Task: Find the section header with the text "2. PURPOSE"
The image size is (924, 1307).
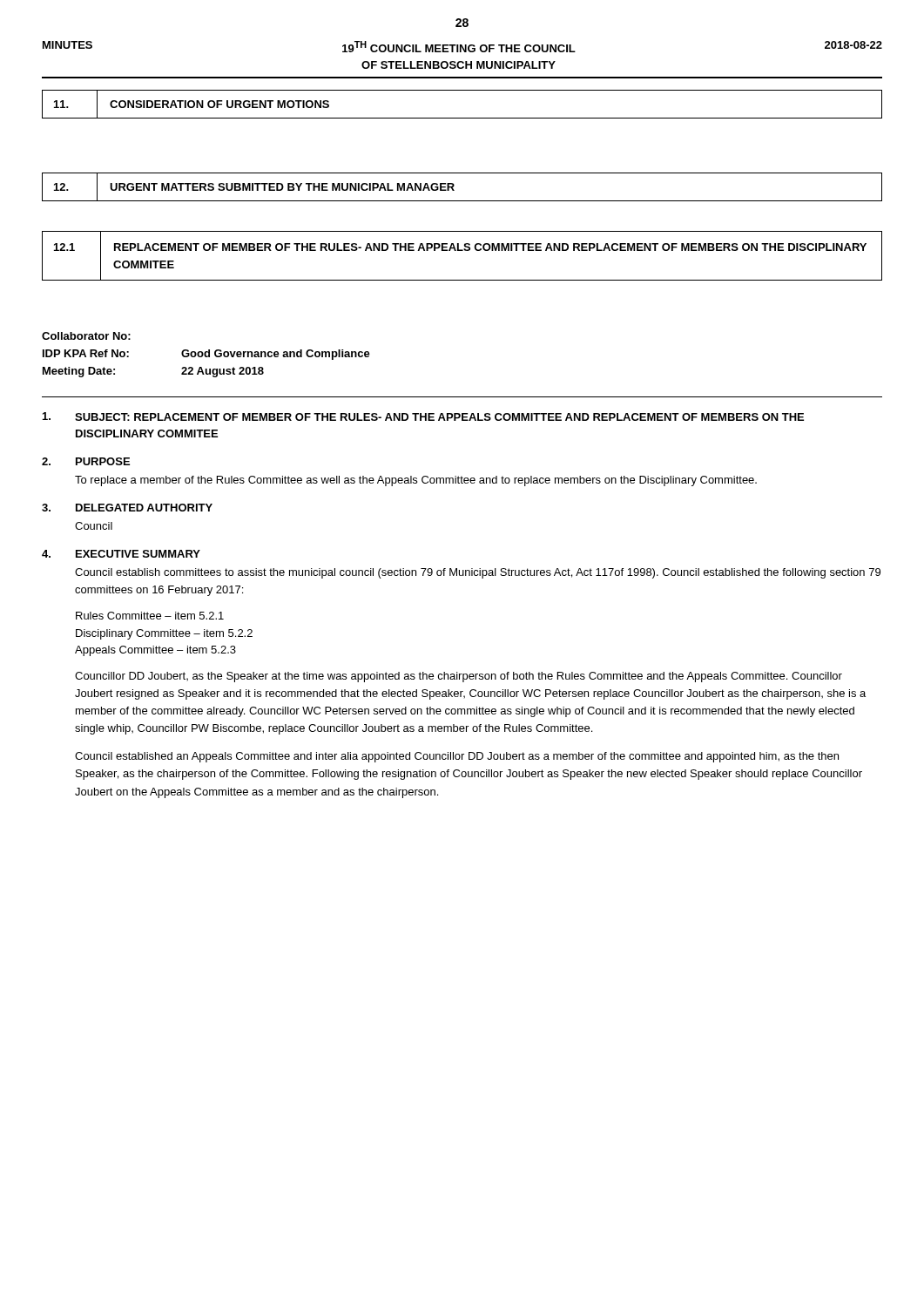Action: 86,461
